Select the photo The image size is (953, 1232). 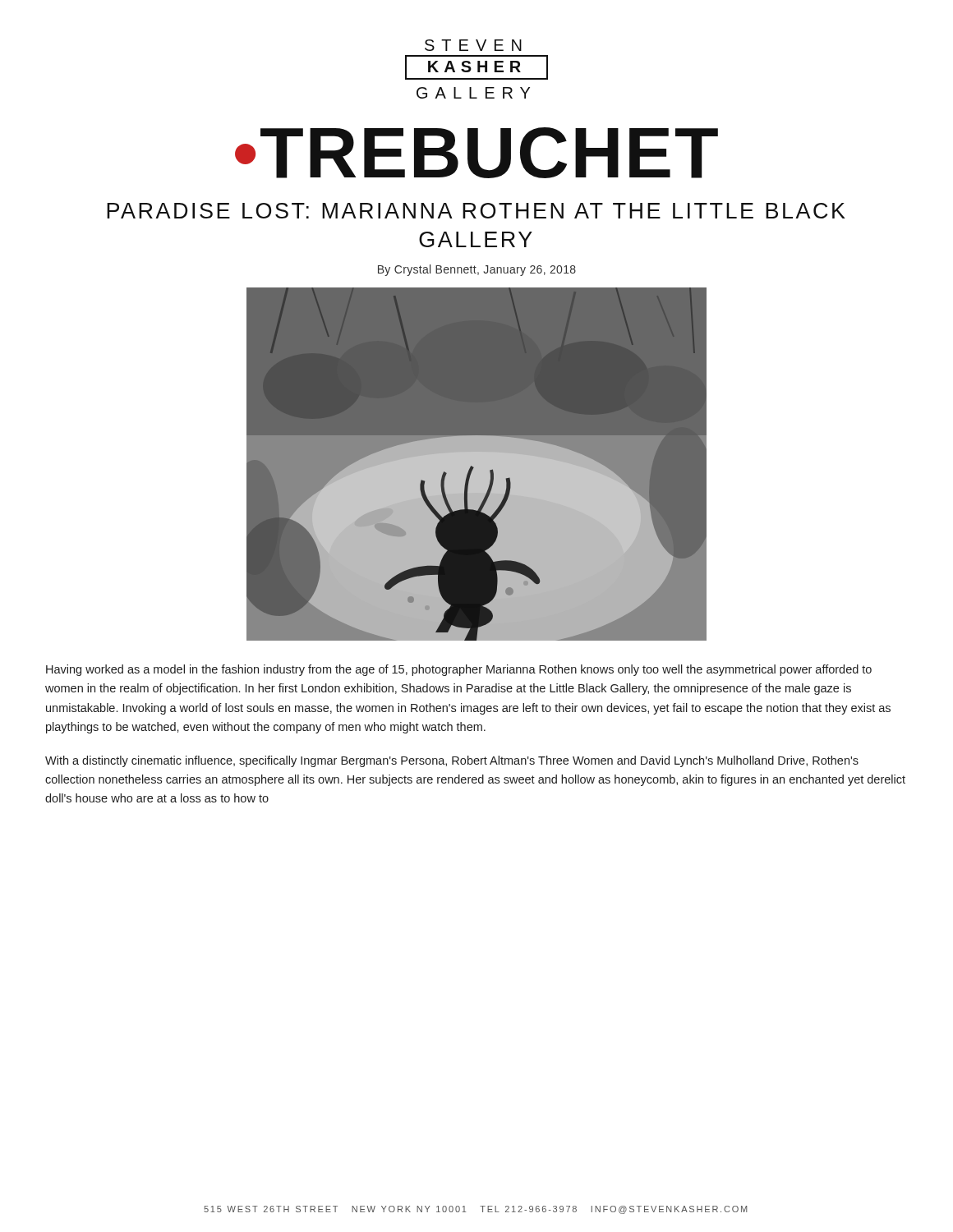pos(476,466)
